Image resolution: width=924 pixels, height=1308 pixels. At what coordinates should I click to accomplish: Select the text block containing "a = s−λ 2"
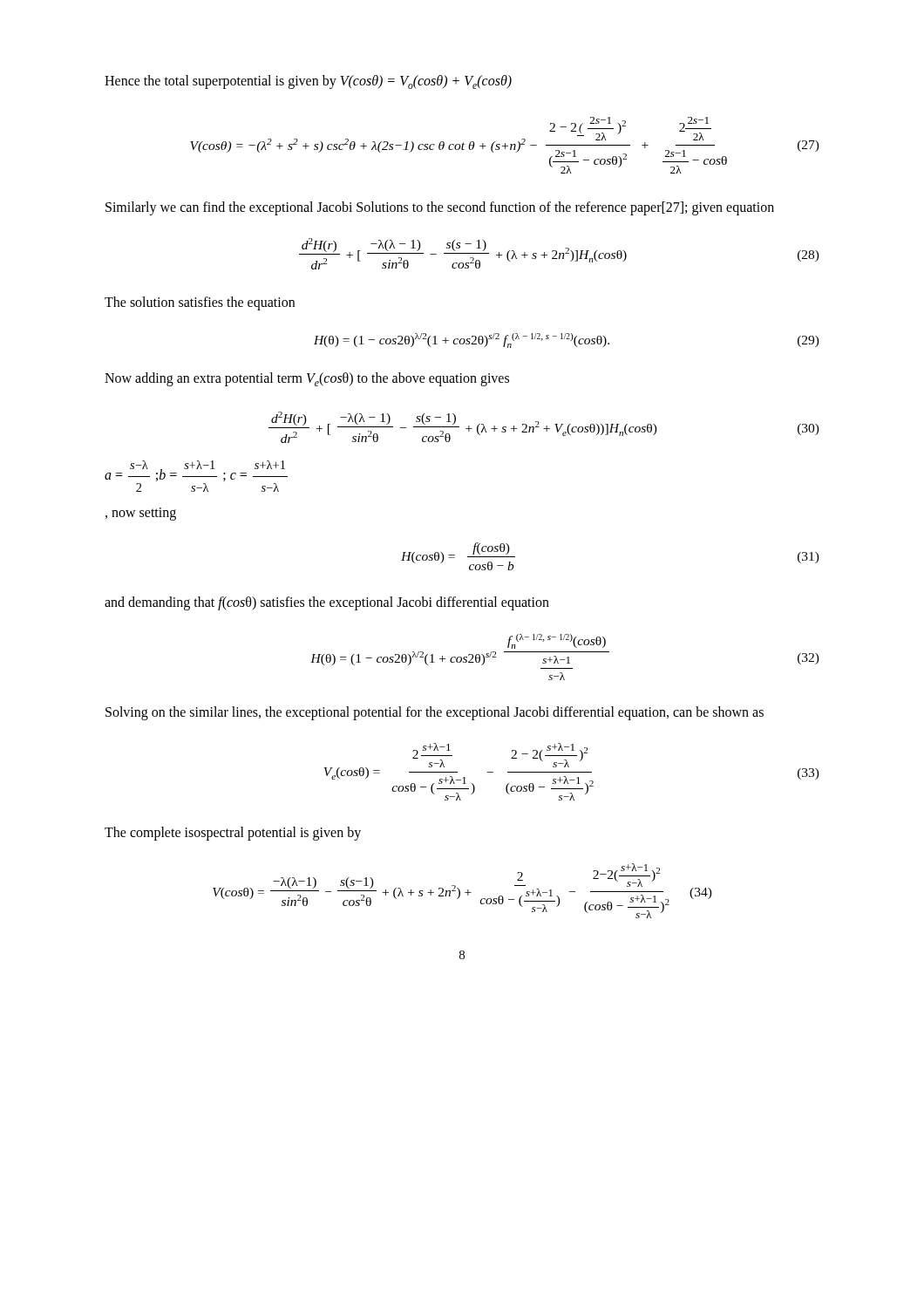pos(196,477)
